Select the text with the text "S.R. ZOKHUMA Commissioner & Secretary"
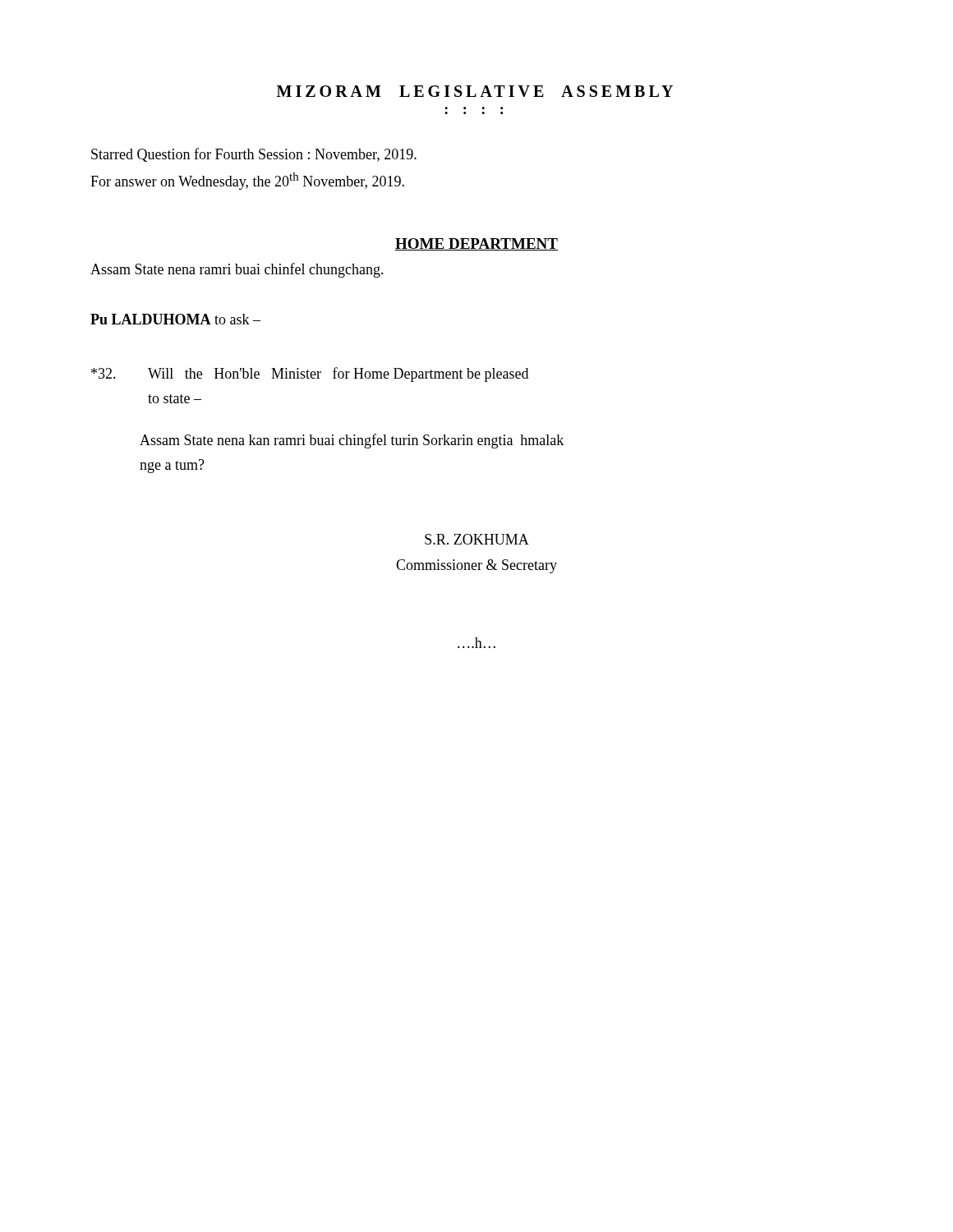Screen dimensions: 1232x953 [476, 552]
